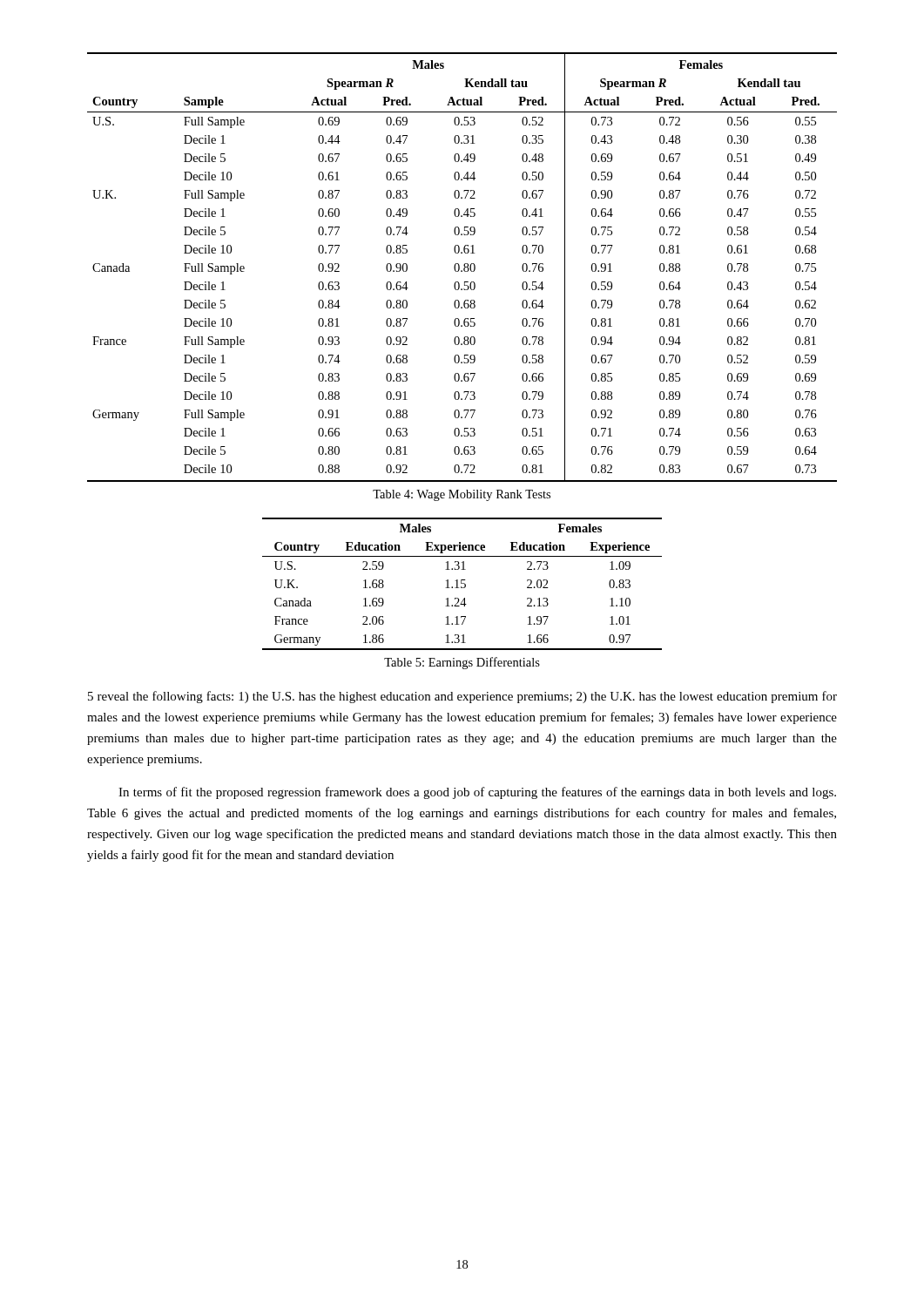
Task: Select the caption that says "Table 5: Earnings Differentials"
Action: (x=462, y=662)
